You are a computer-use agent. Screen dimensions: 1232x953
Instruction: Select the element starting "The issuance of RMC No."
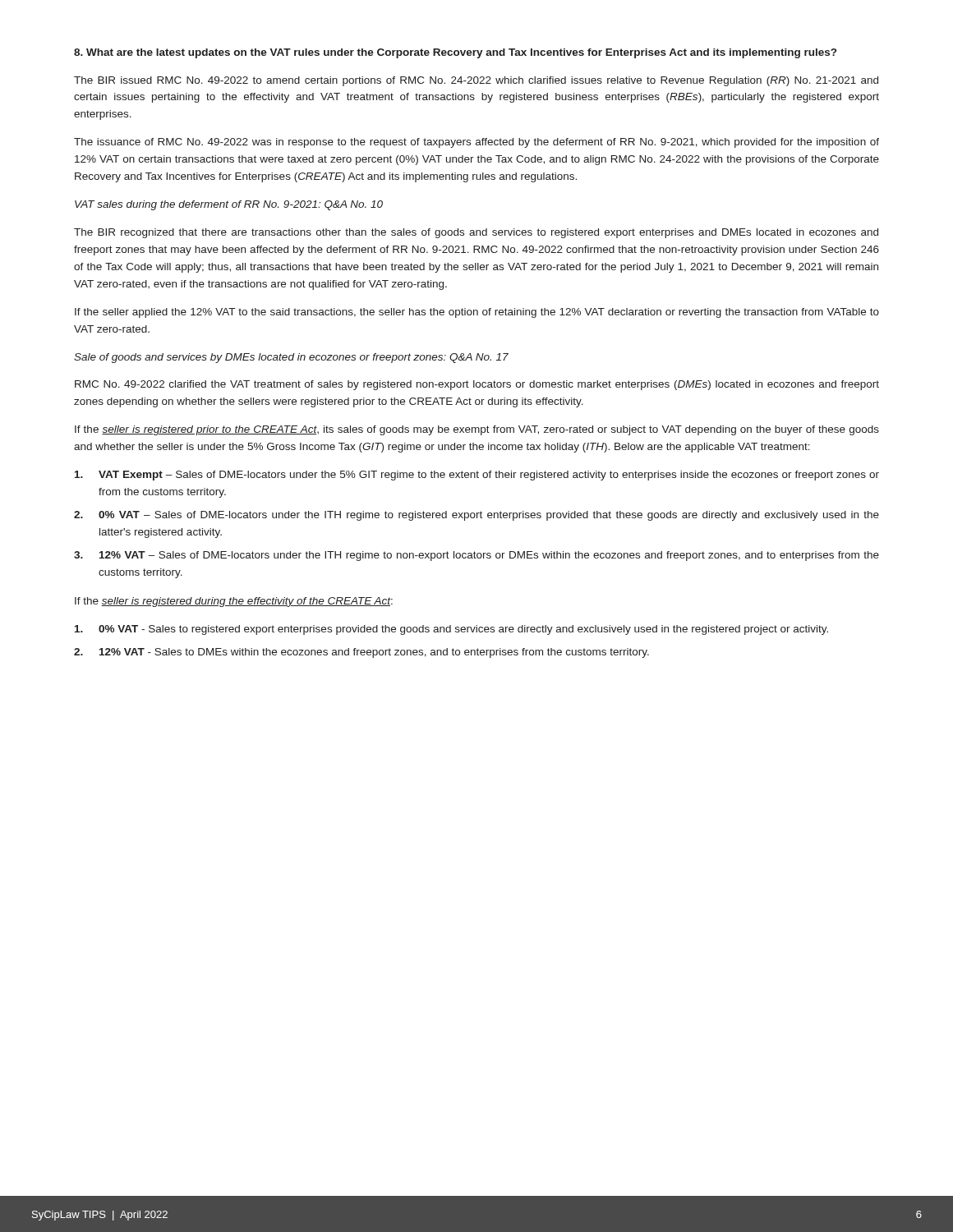(x=476, y=159)
